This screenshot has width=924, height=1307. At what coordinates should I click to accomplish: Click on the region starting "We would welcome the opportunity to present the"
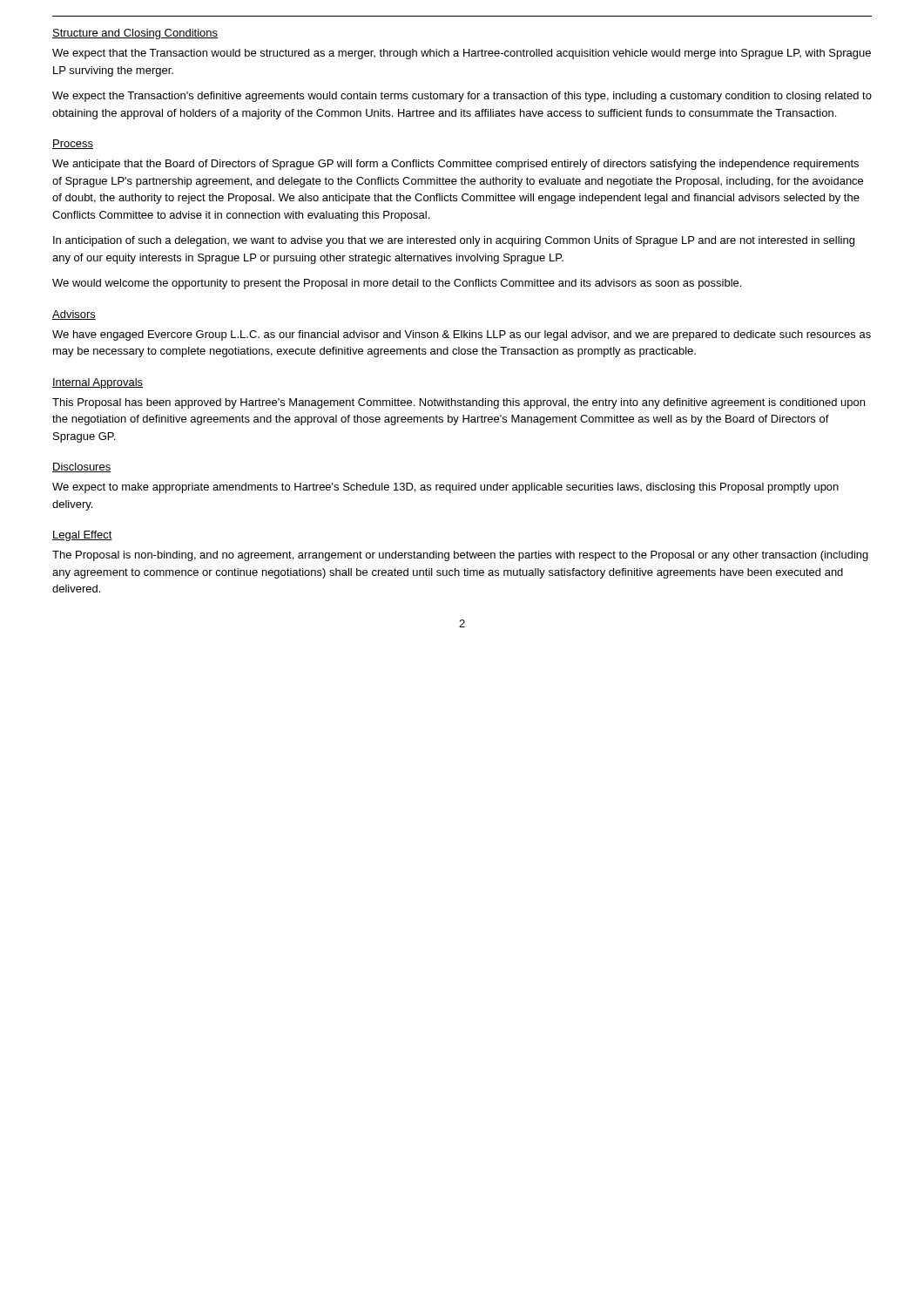pyautogui.click(x=397, y=283)
